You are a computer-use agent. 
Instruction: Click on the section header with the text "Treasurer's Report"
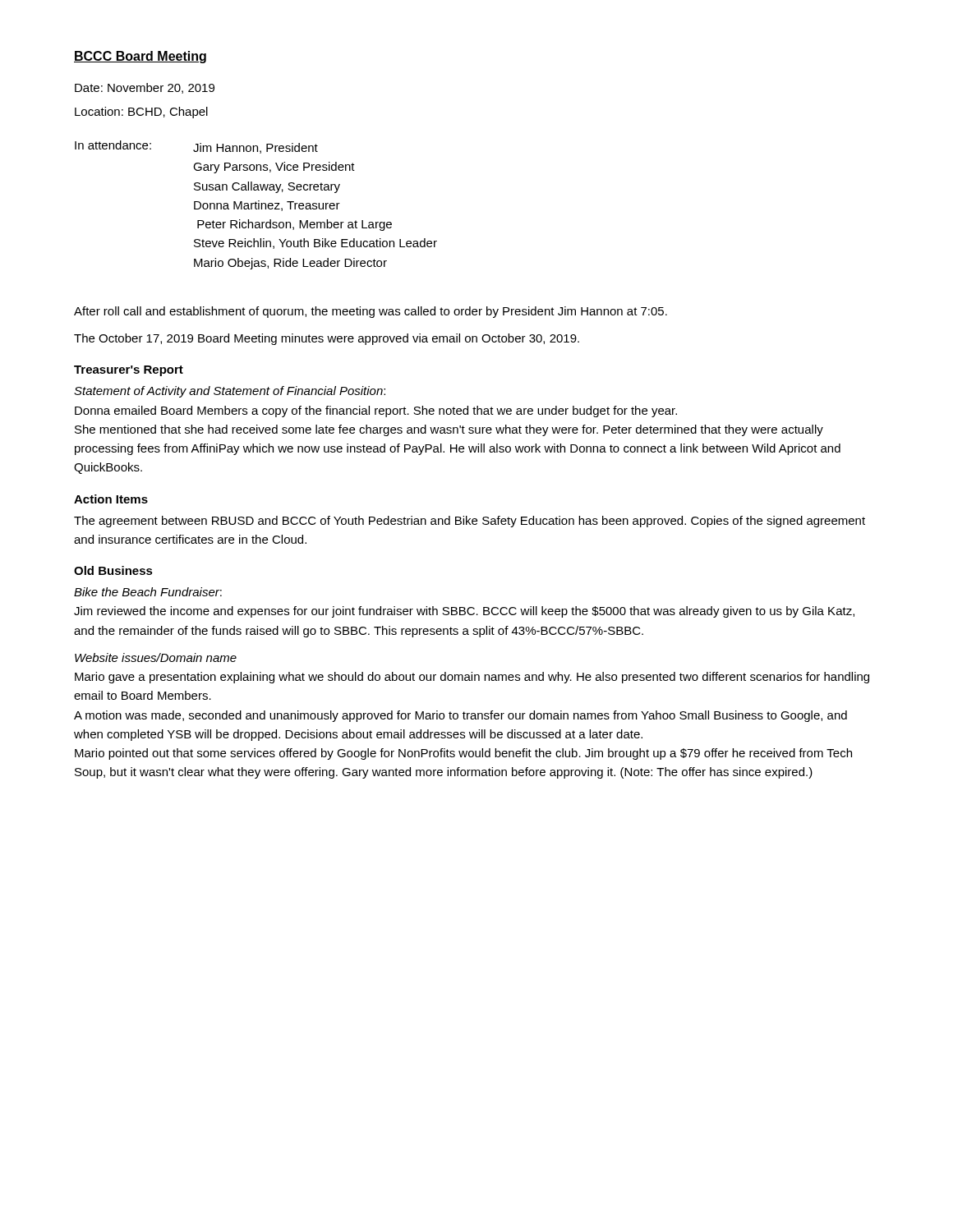129,369
